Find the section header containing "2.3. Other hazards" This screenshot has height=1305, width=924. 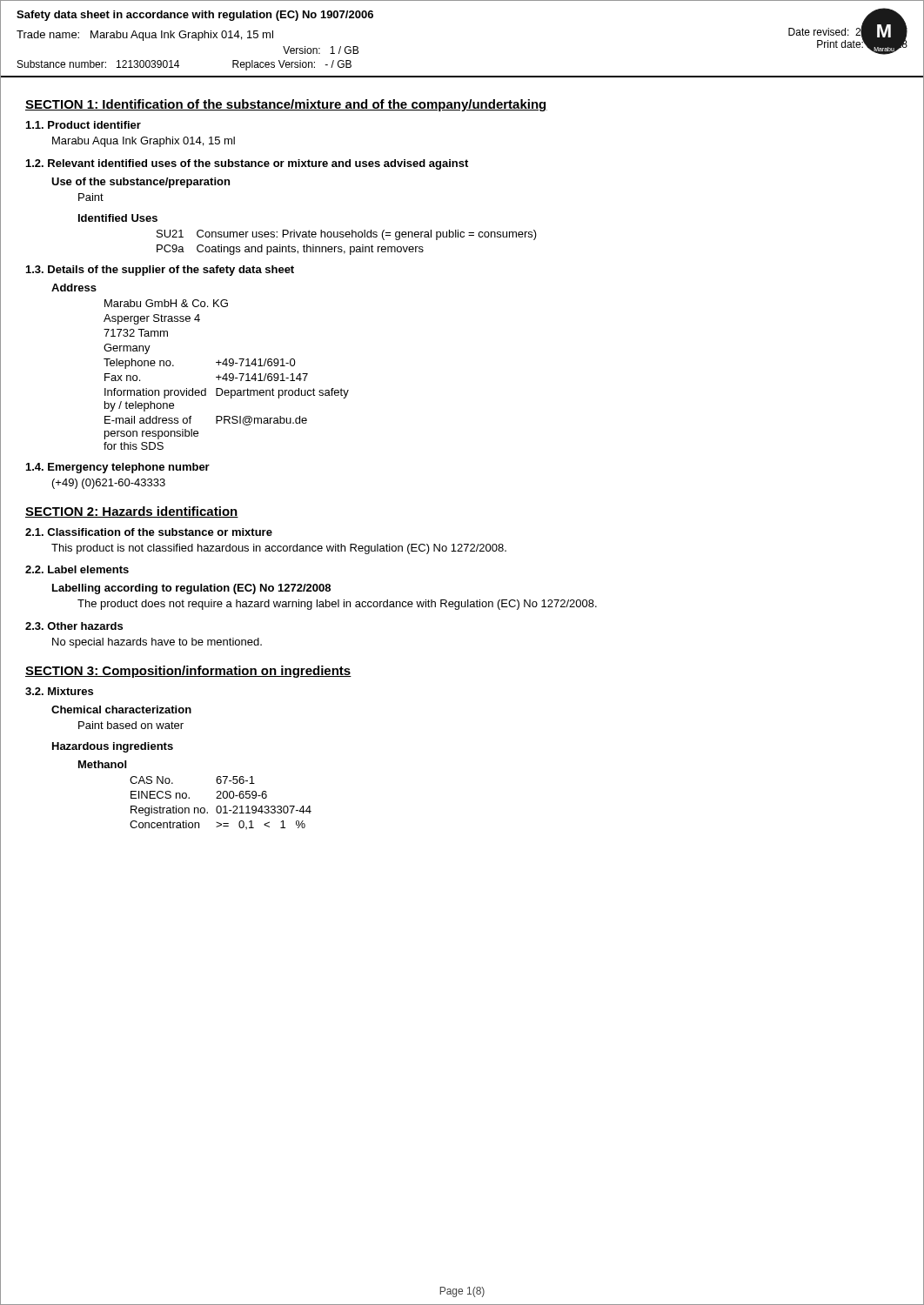click(x=74, y=626)
